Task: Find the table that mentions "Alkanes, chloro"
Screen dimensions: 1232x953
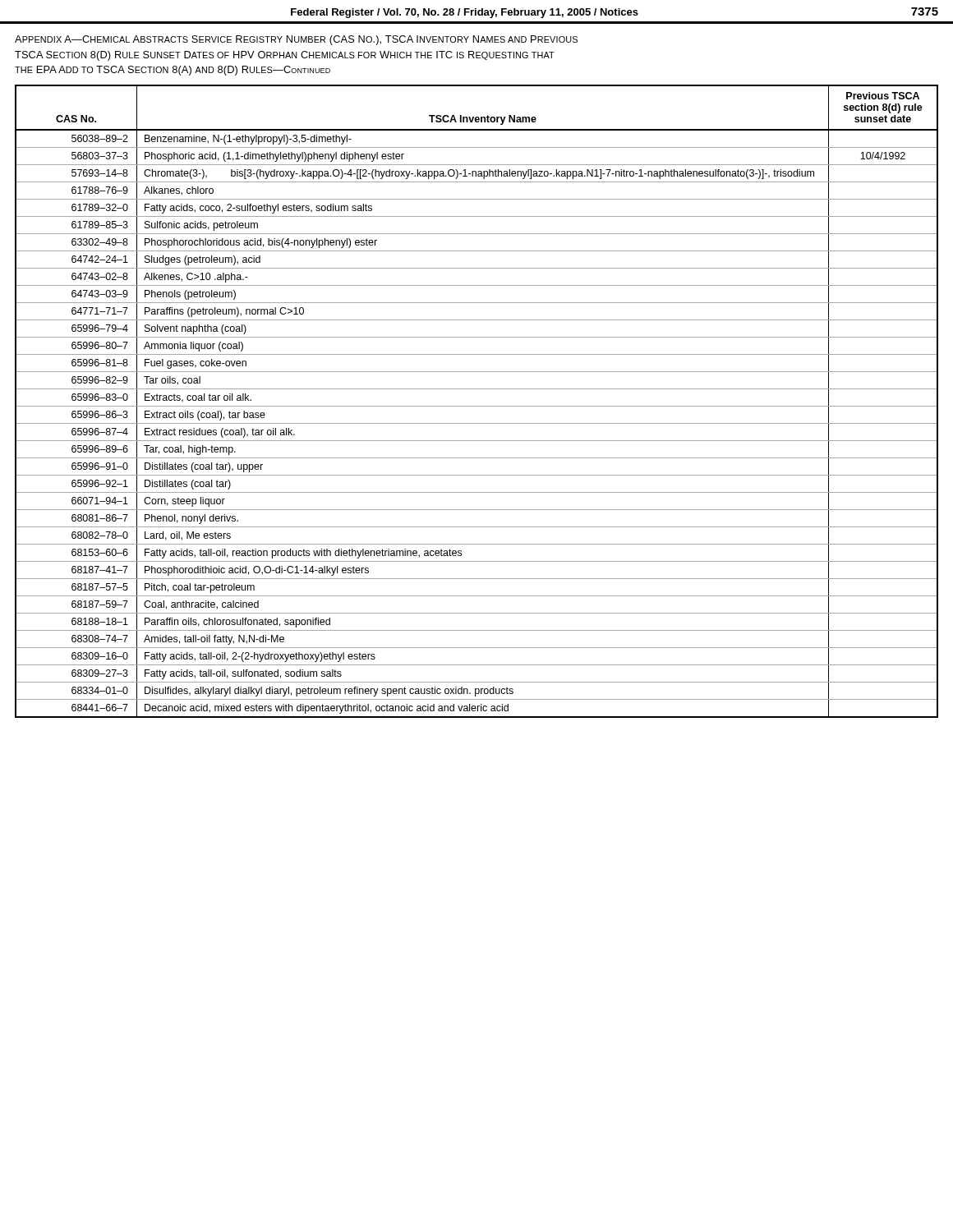Action: point(476,401)
